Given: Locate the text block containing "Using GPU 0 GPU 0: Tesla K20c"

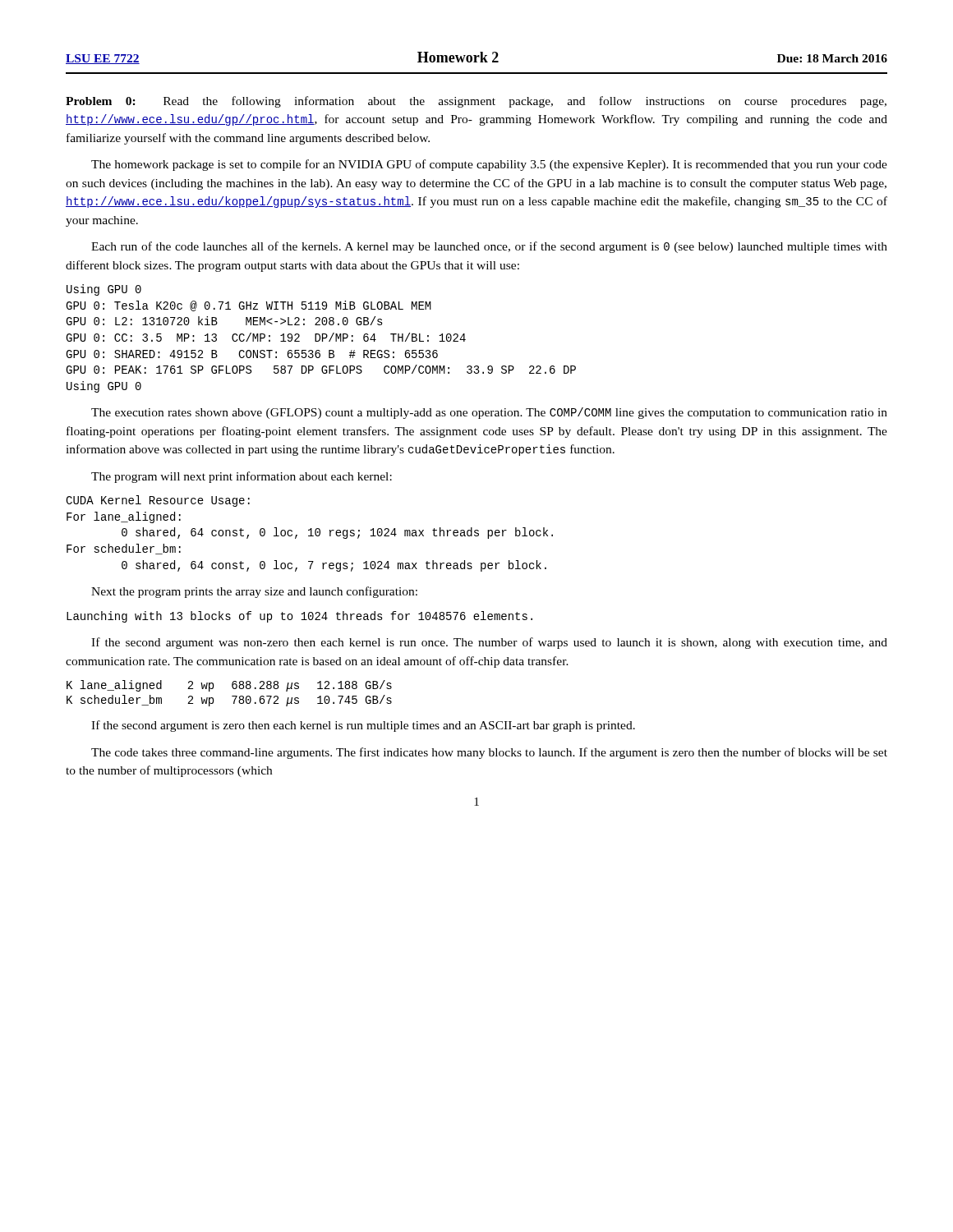Looking at the screenshot, I should coord(476,339).
